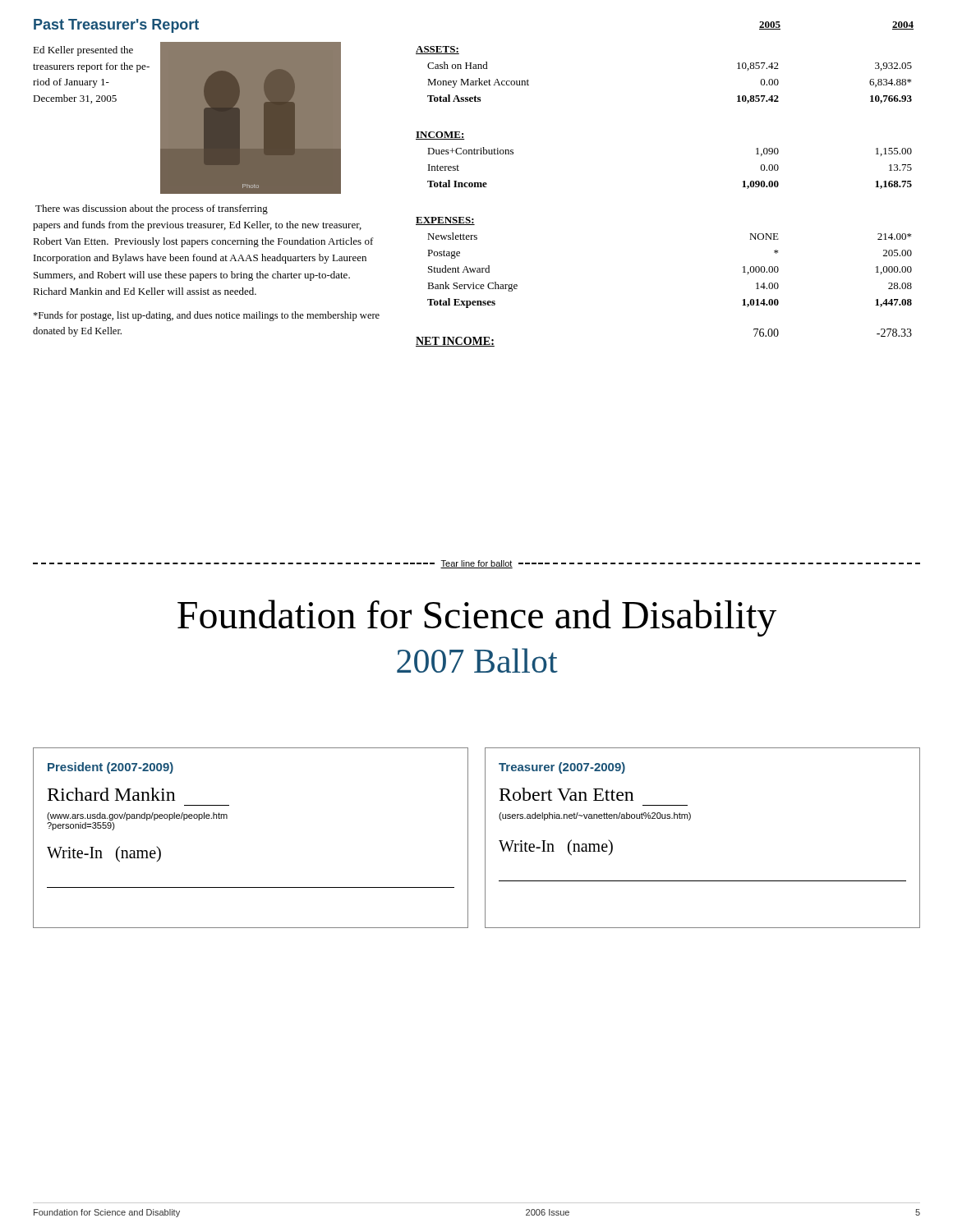Locate the text "President (2007-2009)"

110,768
